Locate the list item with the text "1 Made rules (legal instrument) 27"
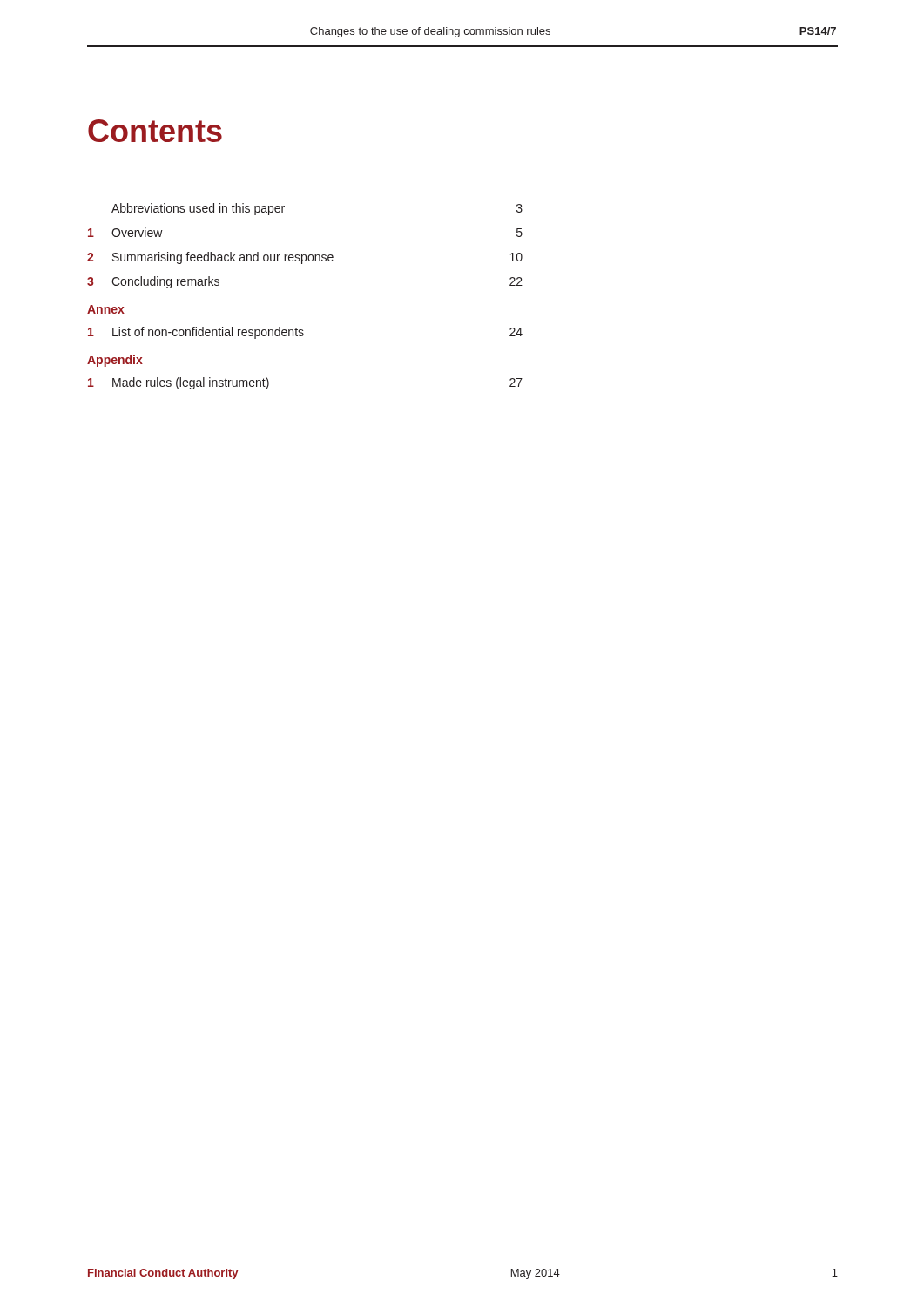 pos(190,383)
